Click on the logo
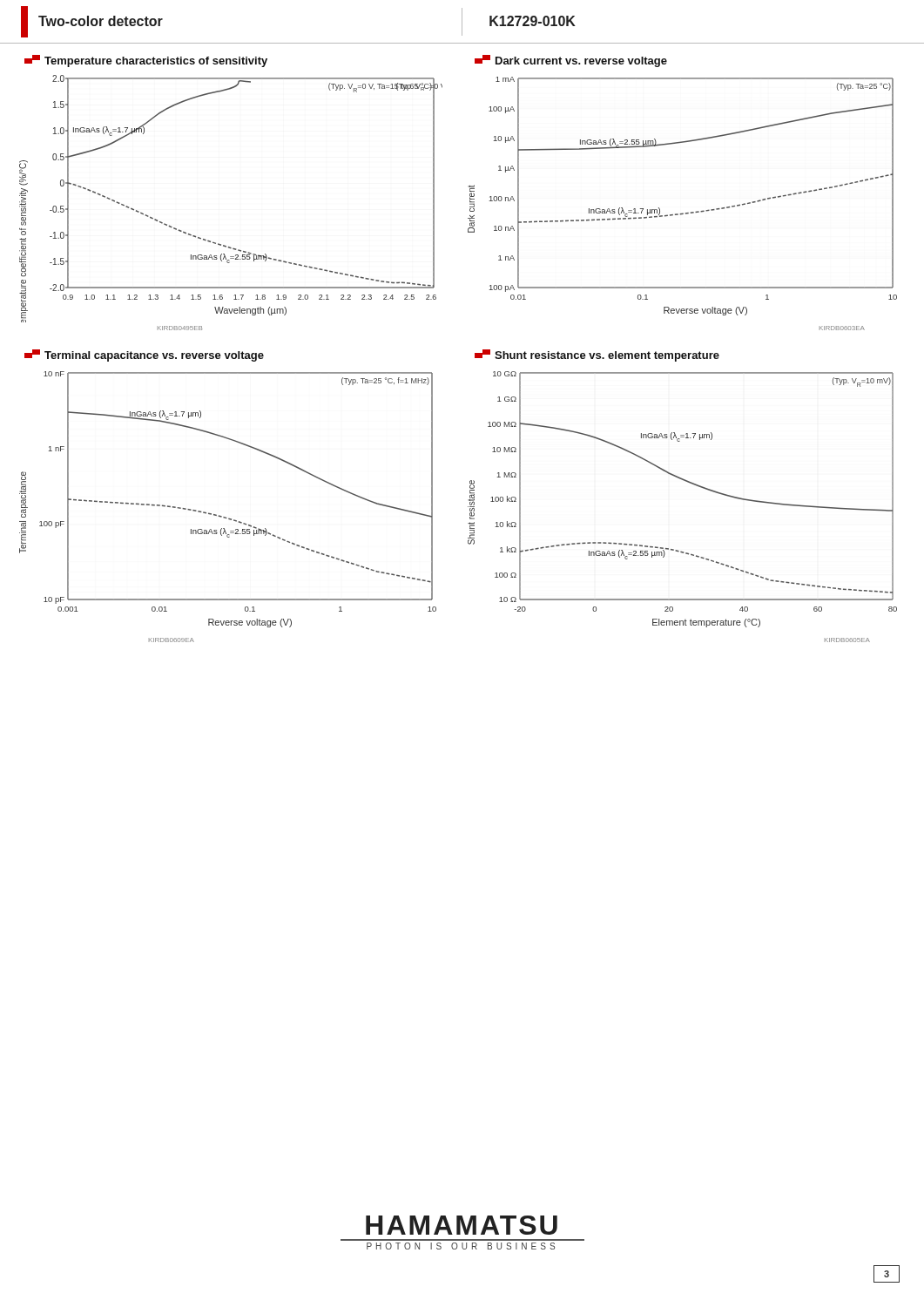Screen dimensions: 1307x924 click(462, 1229)
